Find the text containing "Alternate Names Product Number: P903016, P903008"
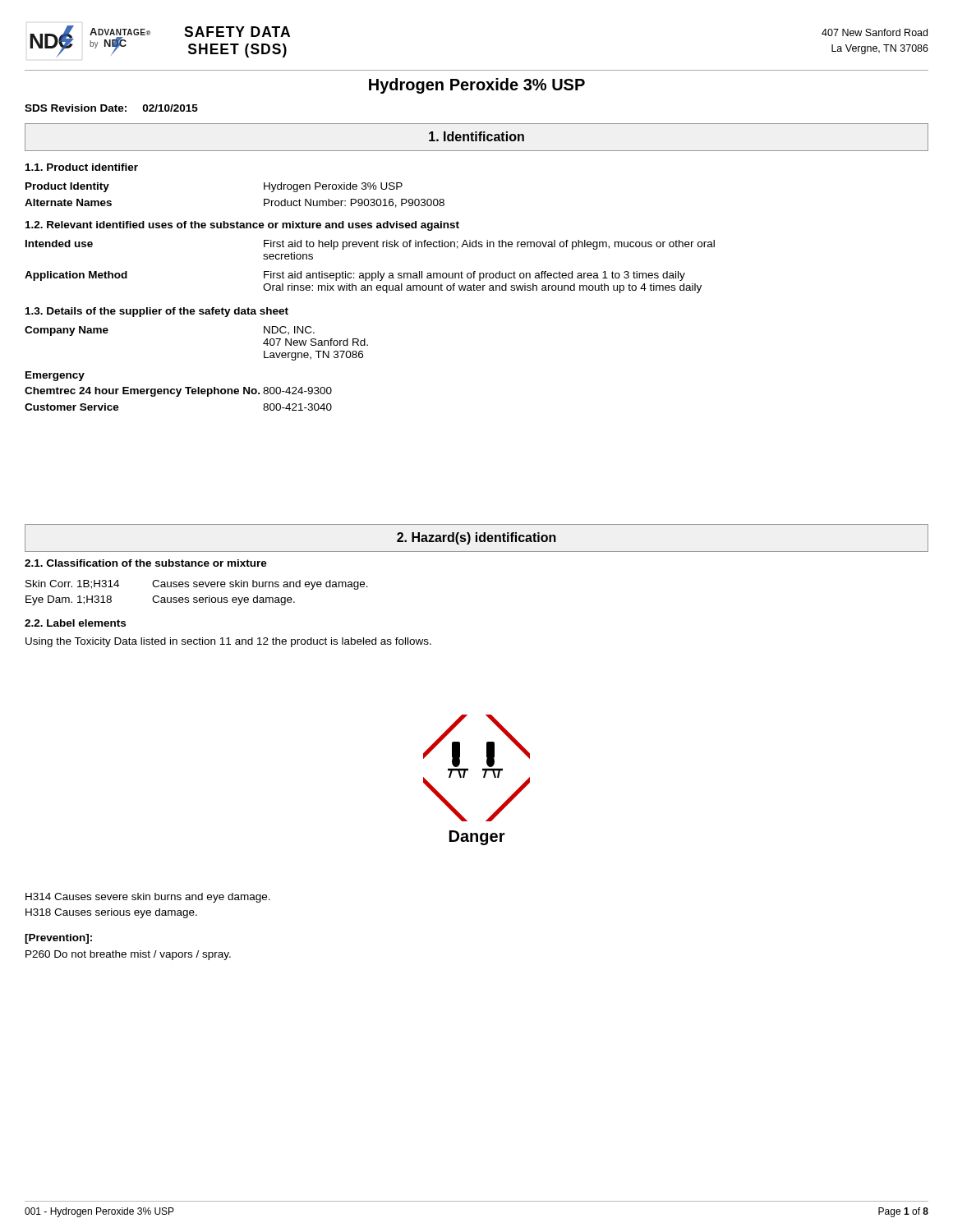The image size is (953, 1232). pyautogui.click(x=64, y=203)
